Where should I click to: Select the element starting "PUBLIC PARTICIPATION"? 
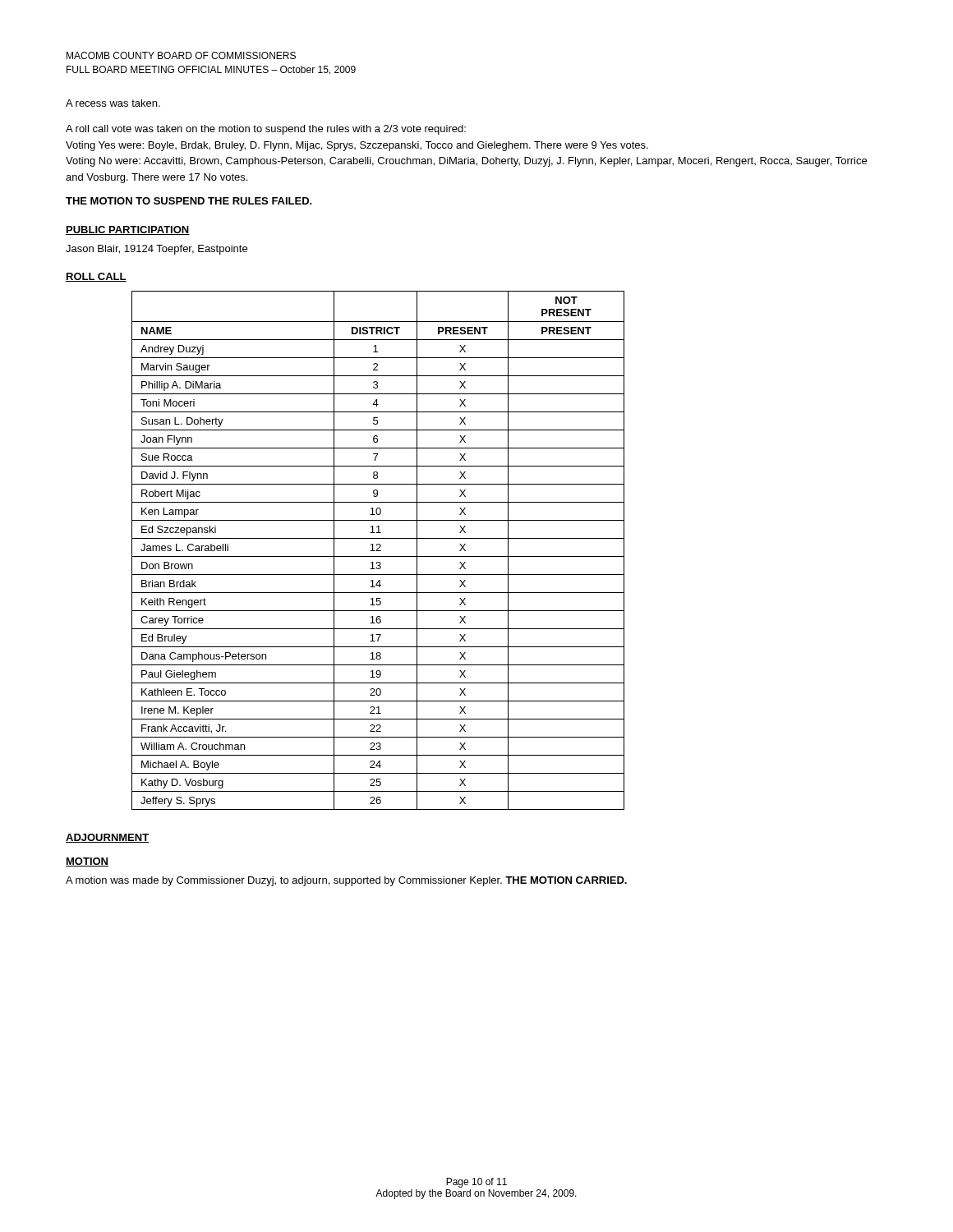(x=127, y=230)
